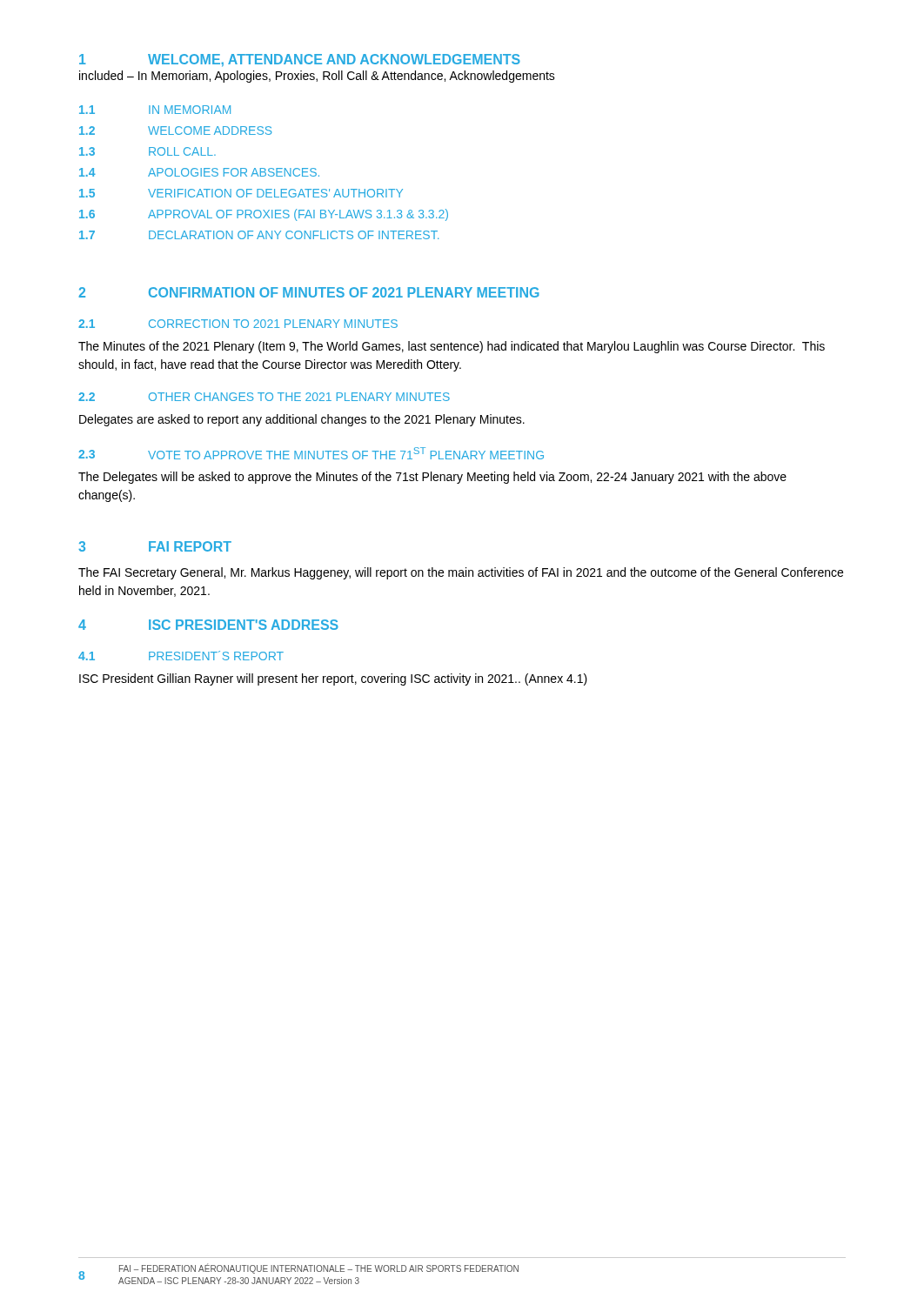Select the element starting "3 ROLL CALL."
Screen dimensions: 1305x924
click(x=147, y=151)
